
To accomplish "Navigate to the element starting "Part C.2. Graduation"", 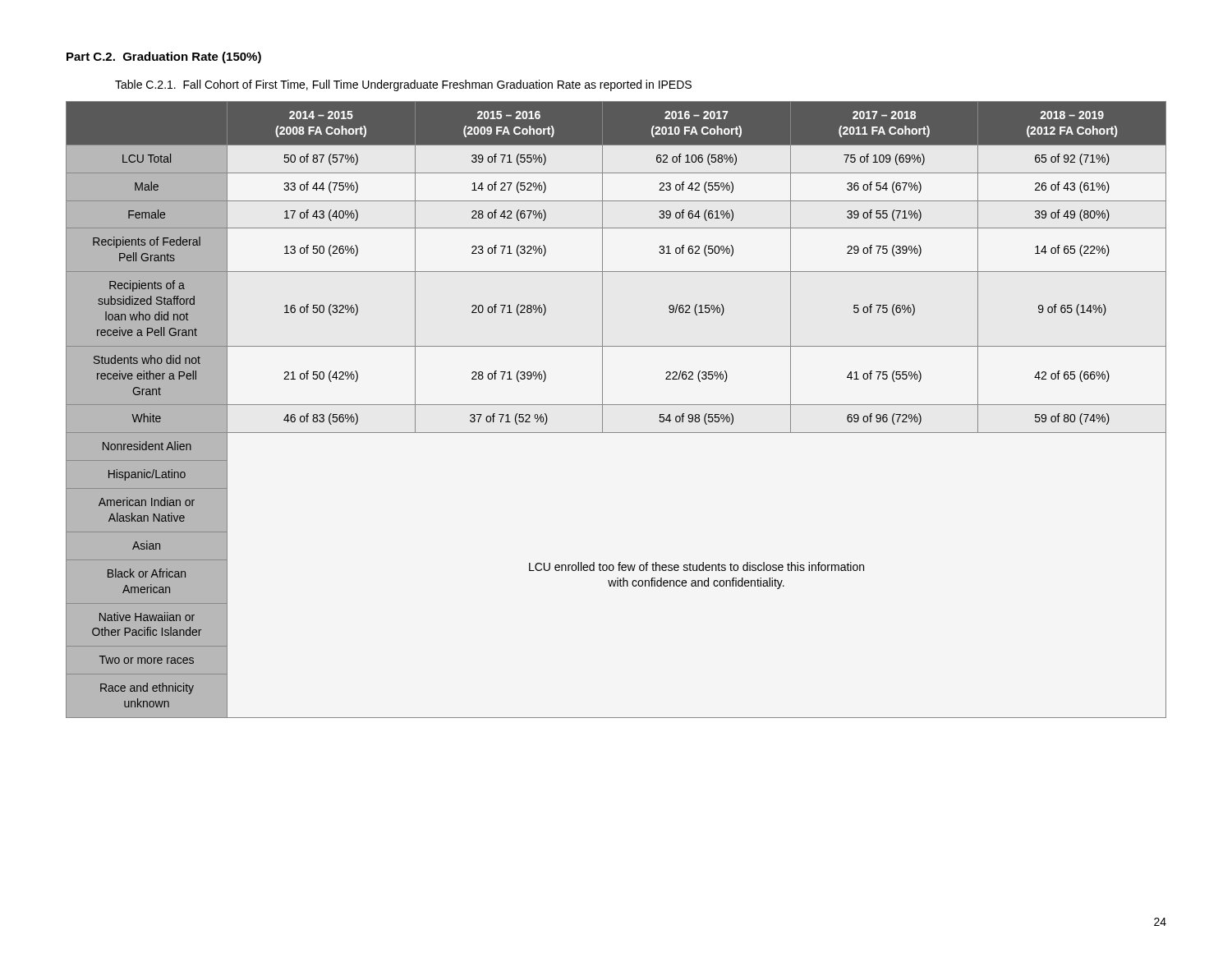I will pyautogui.click(x=164, y=56).
